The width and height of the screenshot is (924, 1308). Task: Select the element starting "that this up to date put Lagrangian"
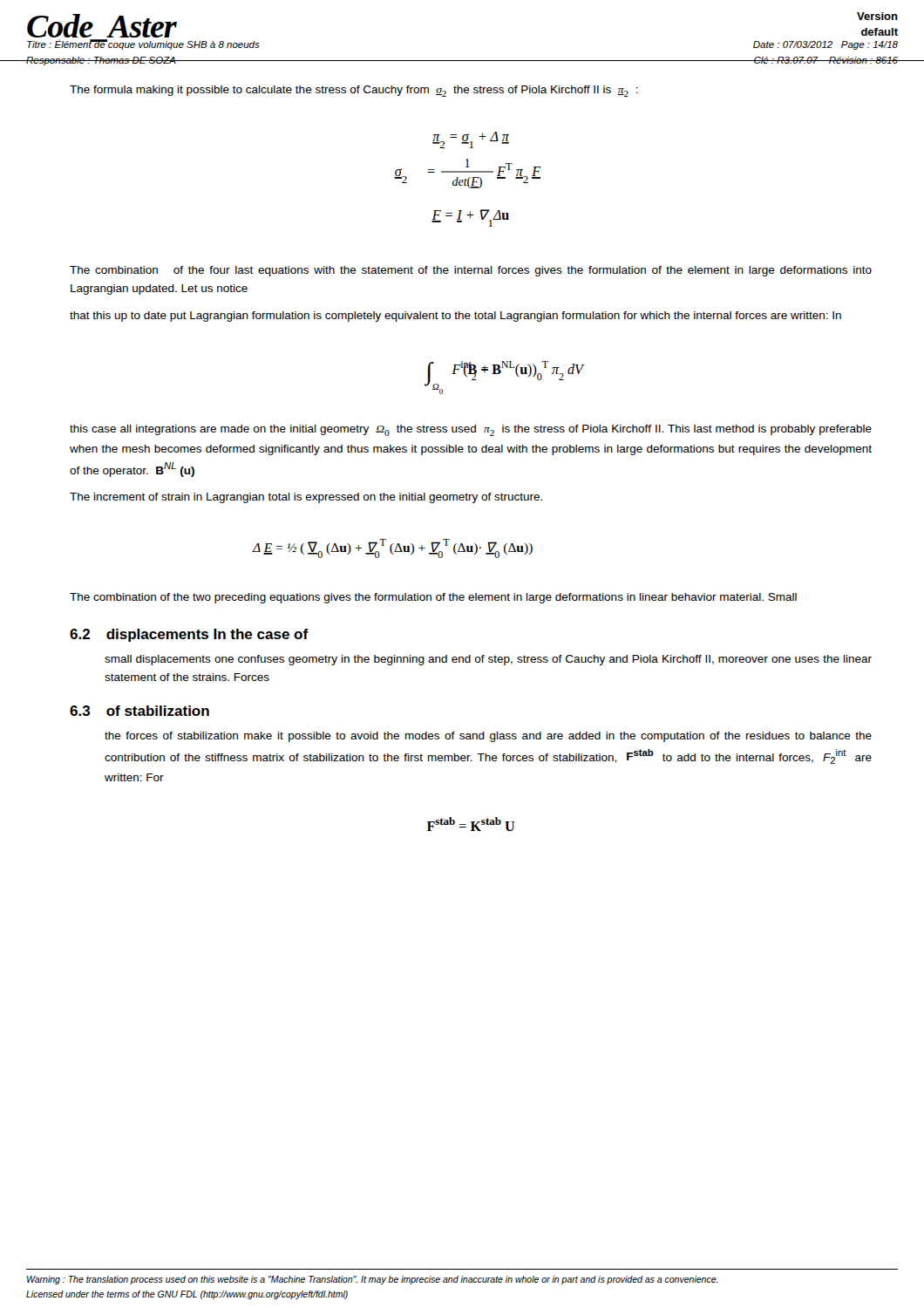456,315
